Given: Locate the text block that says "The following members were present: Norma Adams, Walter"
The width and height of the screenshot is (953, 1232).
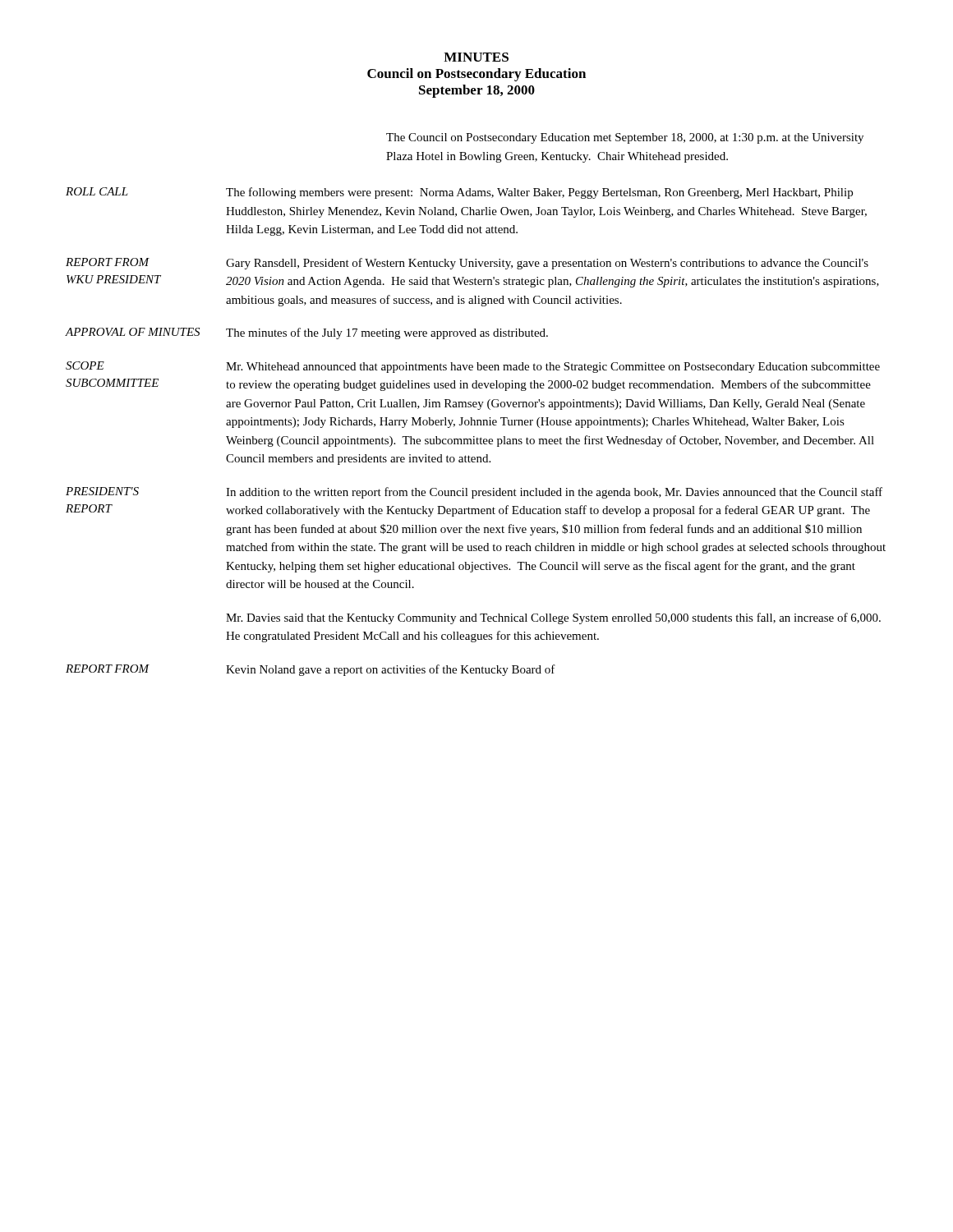Looking at the screenshot, I should [547, 211].
